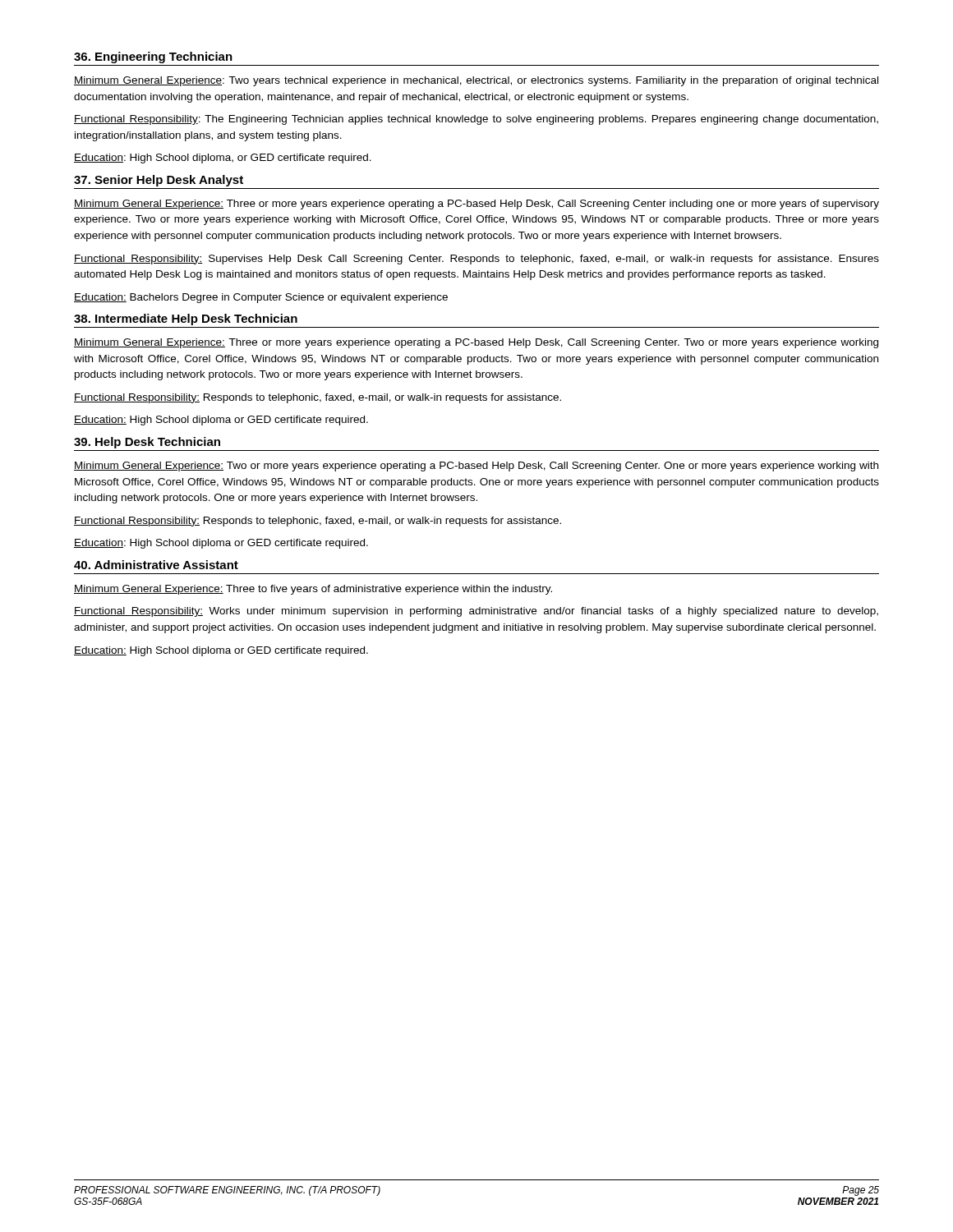Locate the passage starting "Minimum General Experience: Two or more years"
The image size is (953, 1232).
(476, 481)
